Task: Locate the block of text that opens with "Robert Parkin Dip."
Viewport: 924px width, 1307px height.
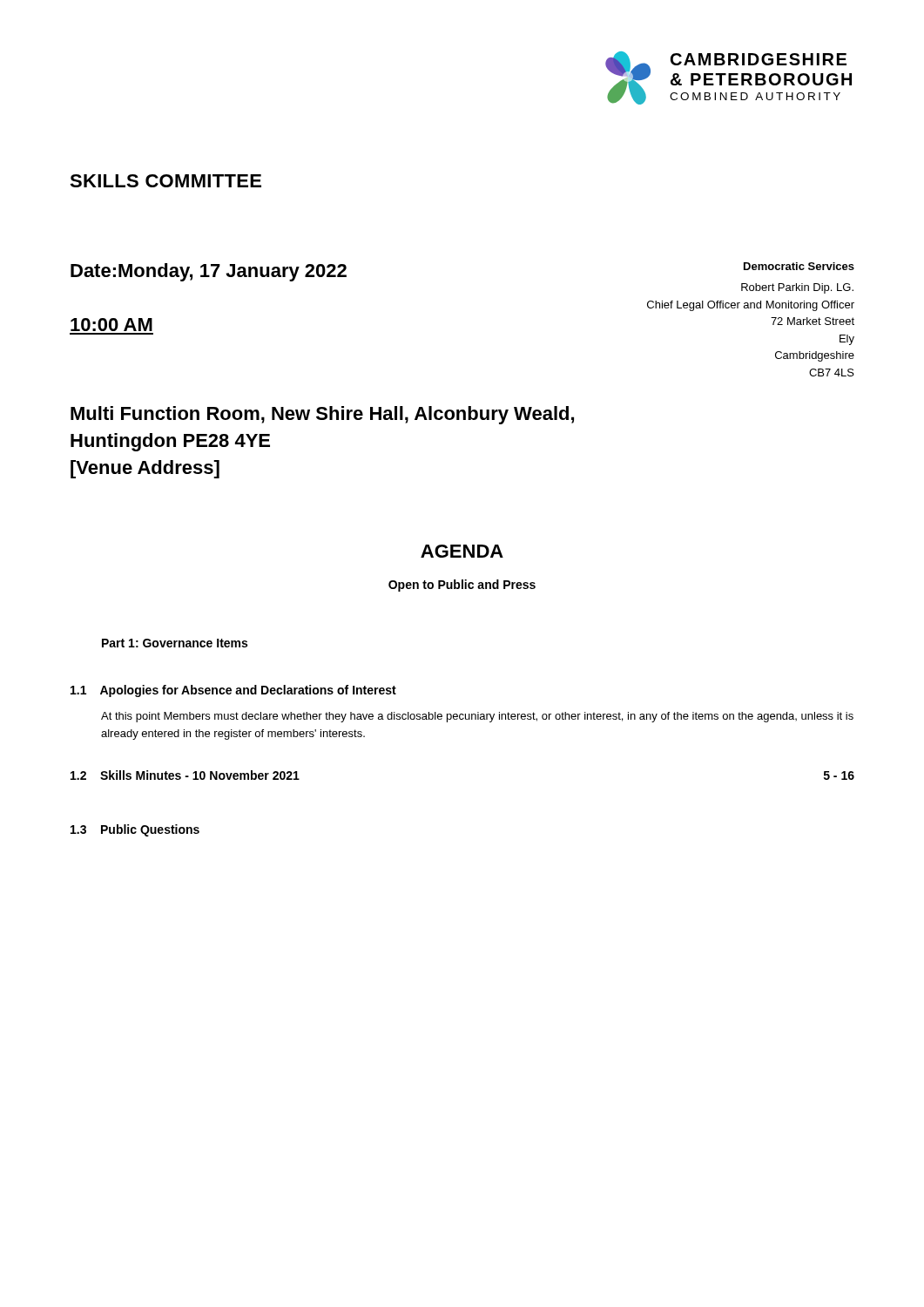Action: (797, 288)
